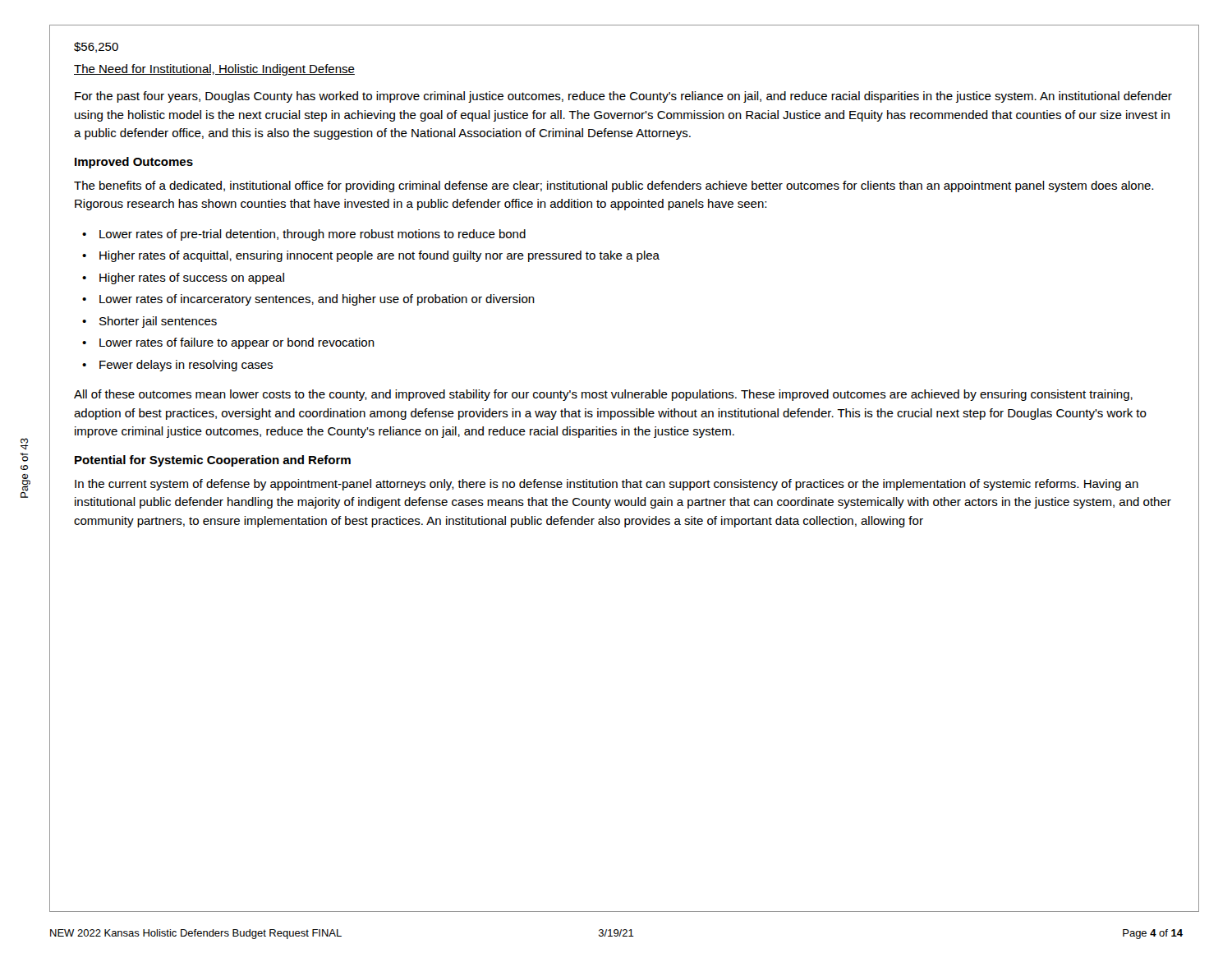This screenshot has height=953, width=1232.
Task: Navigate to the text block starting "Lower rates of incarceratory sentences, and"
Action: coord(317,299)
